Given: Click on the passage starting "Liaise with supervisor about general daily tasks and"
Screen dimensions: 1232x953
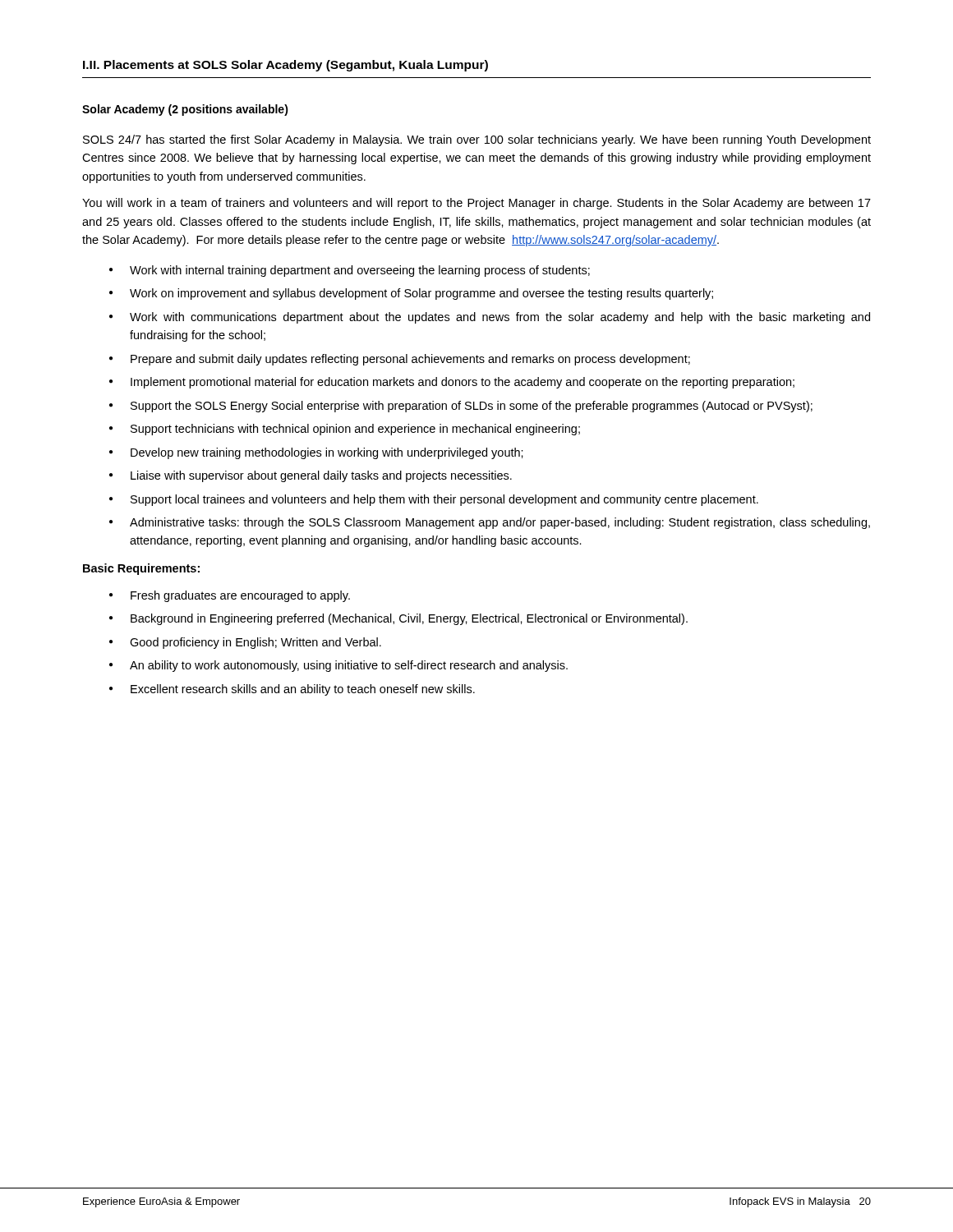Looking at the screenshot, I should [x=321, y=476].
